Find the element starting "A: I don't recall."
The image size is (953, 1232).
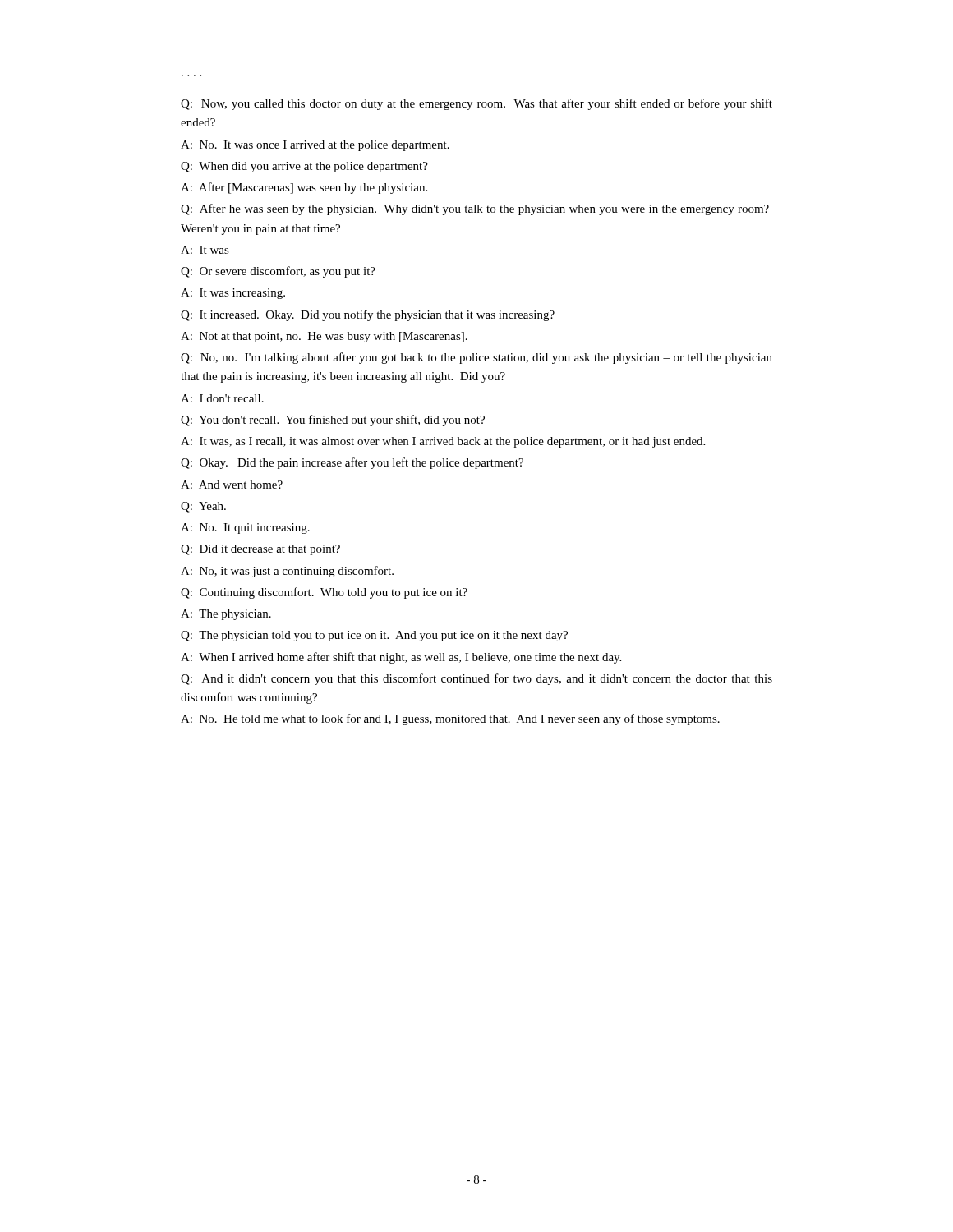point(222,398)
